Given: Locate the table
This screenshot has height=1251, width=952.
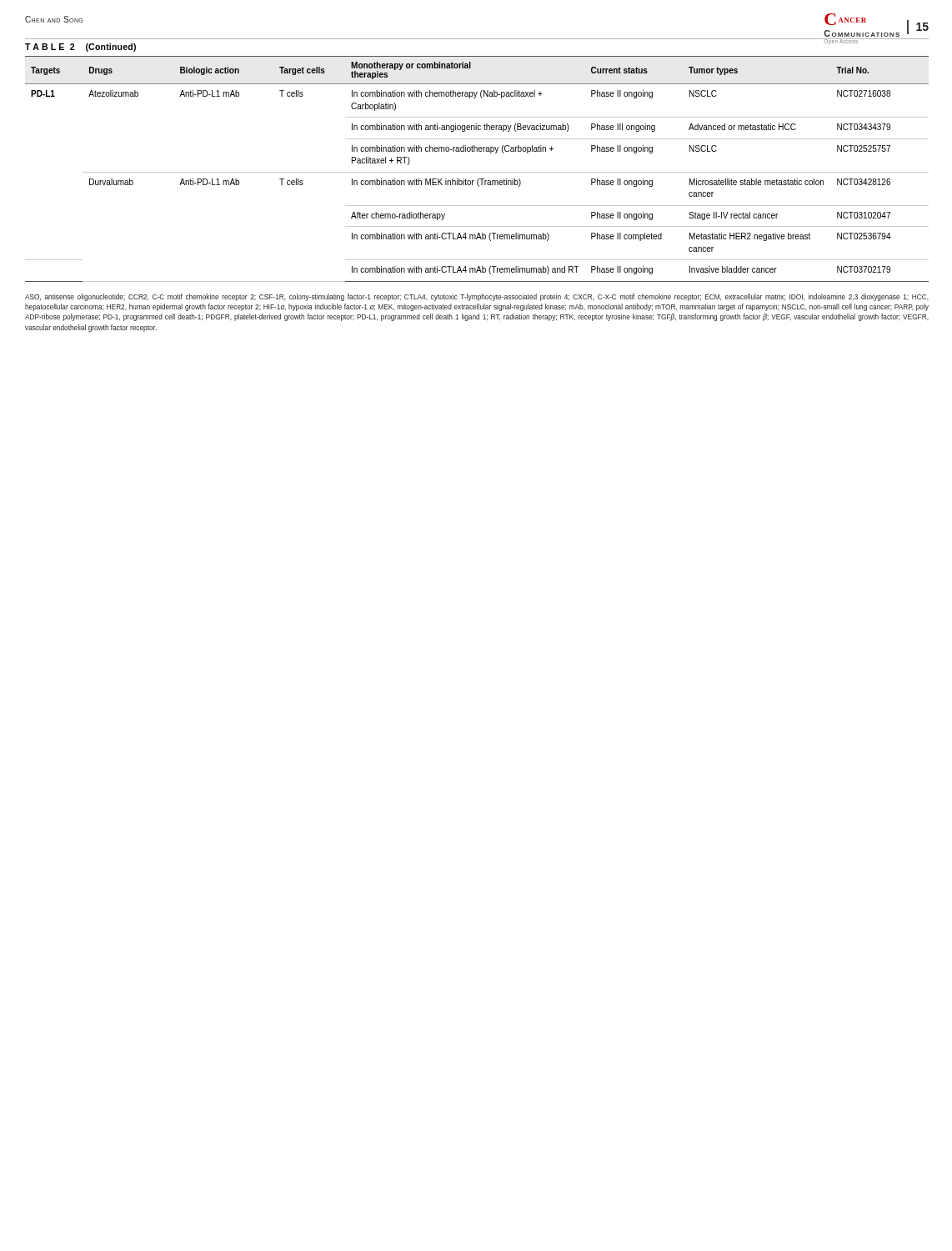Looking at the screenshot, I should [477, 169].
